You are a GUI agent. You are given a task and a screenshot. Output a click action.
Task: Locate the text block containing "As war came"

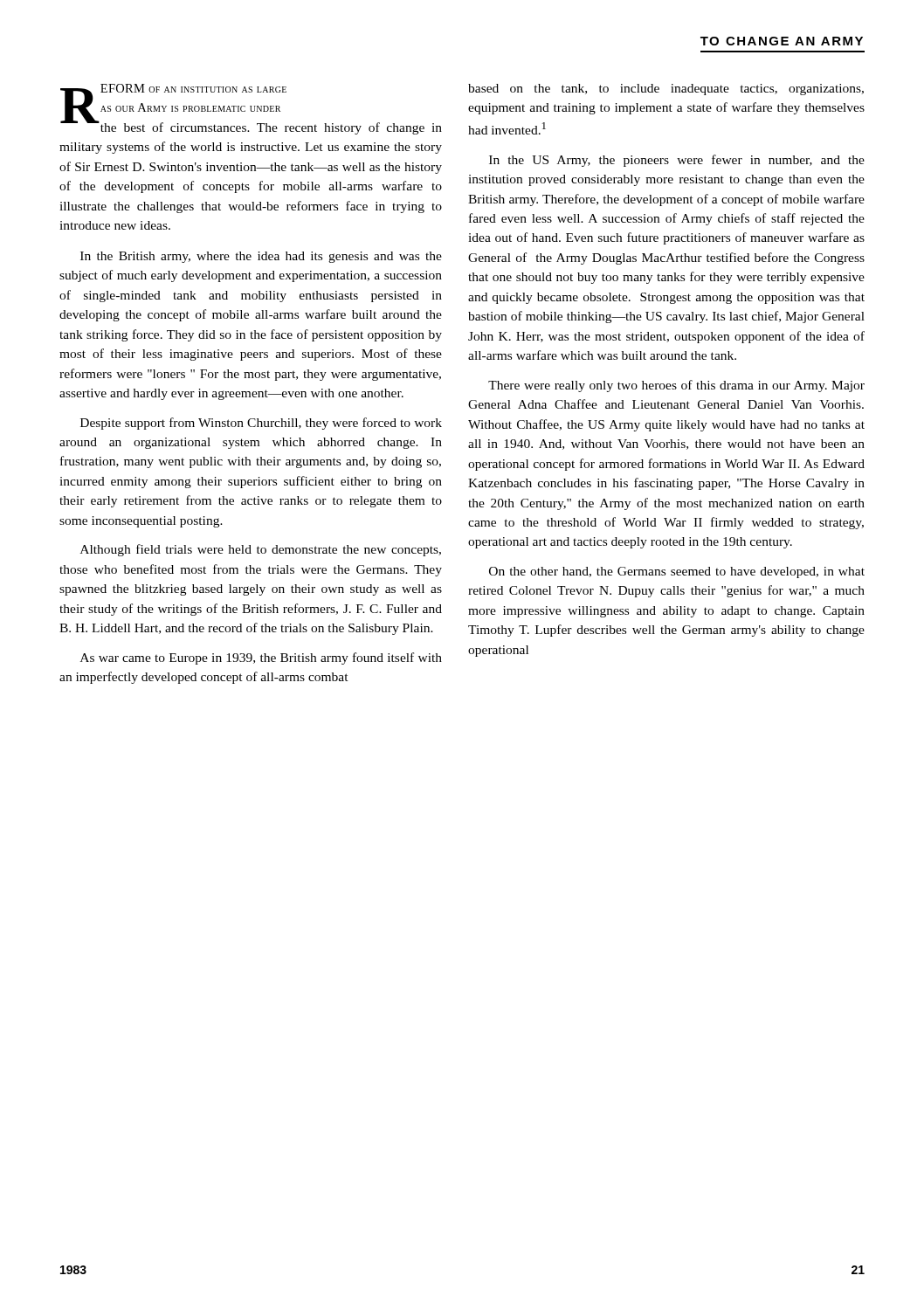click(x=251, y=667)
